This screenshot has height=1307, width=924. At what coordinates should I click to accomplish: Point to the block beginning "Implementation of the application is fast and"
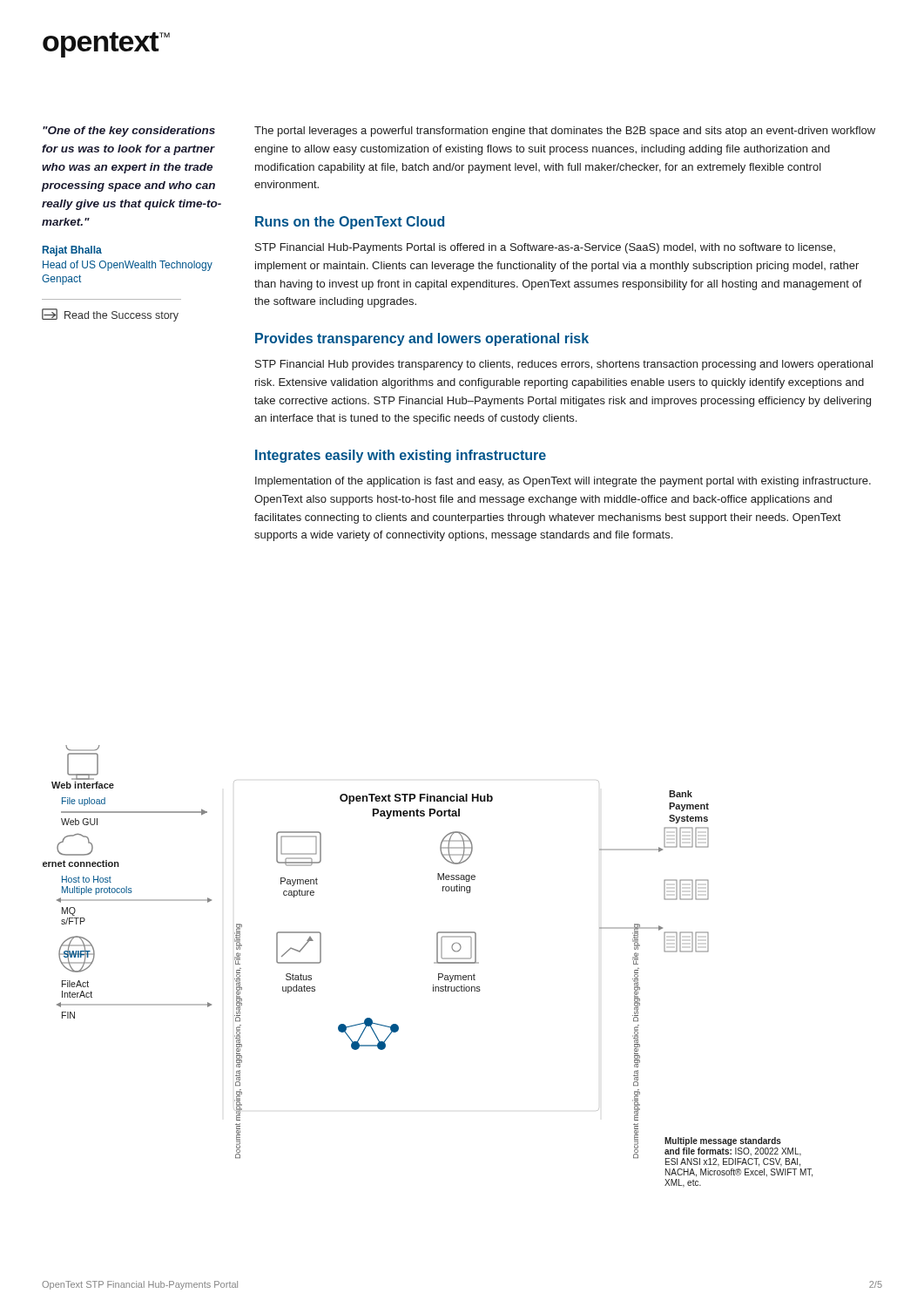pyautogui.click(x=563, y=508)
